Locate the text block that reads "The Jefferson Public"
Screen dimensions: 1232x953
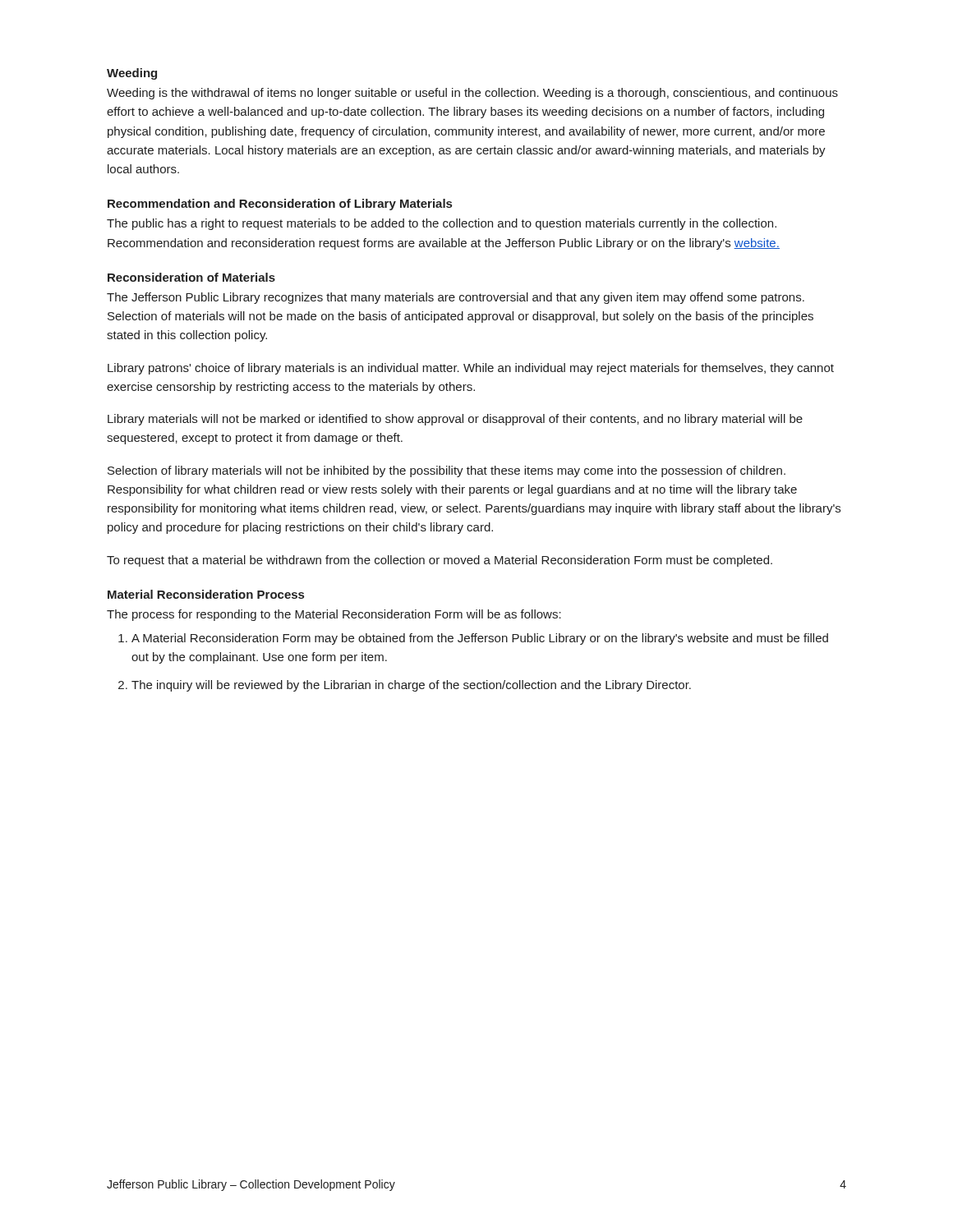460,316
